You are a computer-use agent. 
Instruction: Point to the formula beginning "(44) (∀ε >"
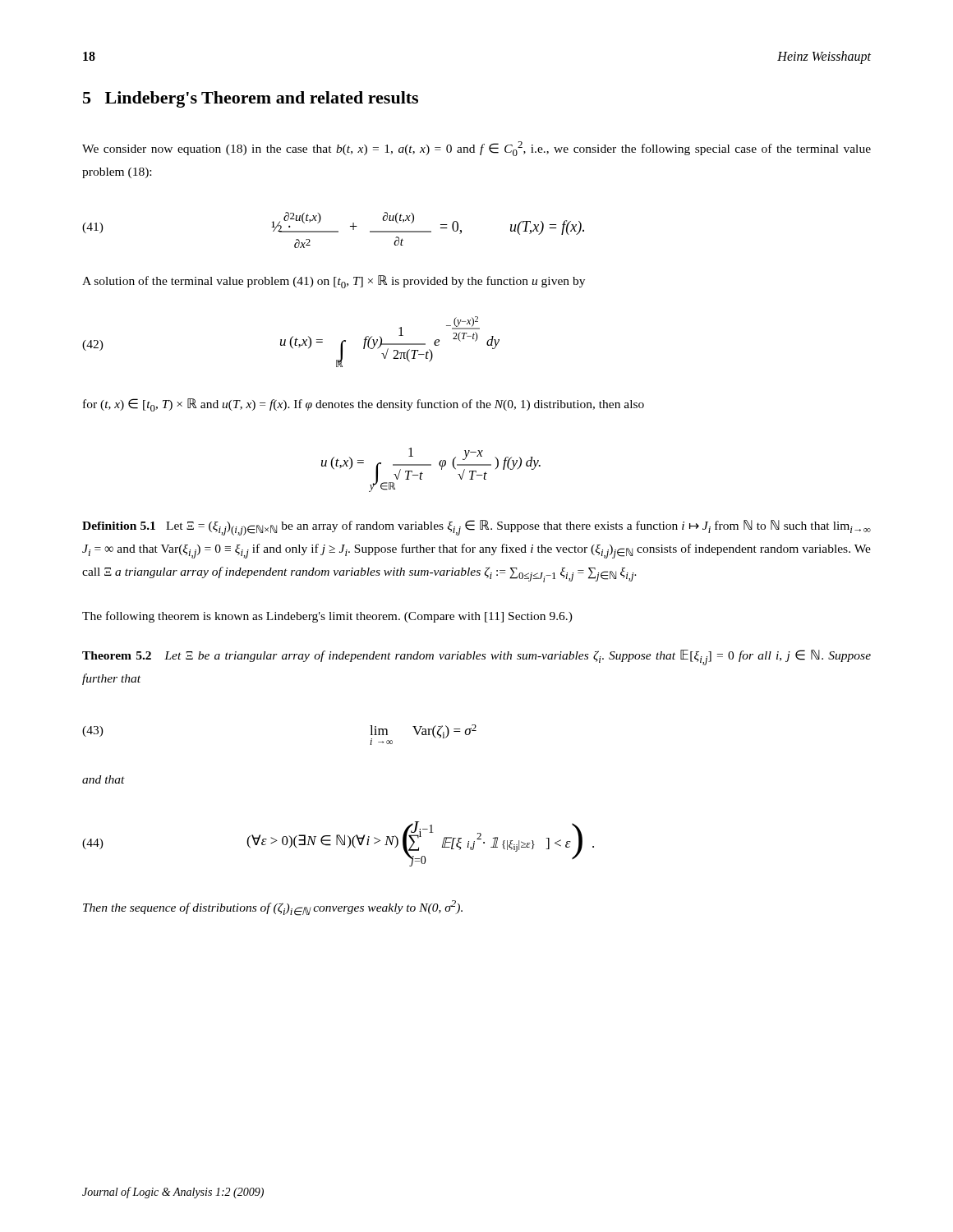point(452,843)
